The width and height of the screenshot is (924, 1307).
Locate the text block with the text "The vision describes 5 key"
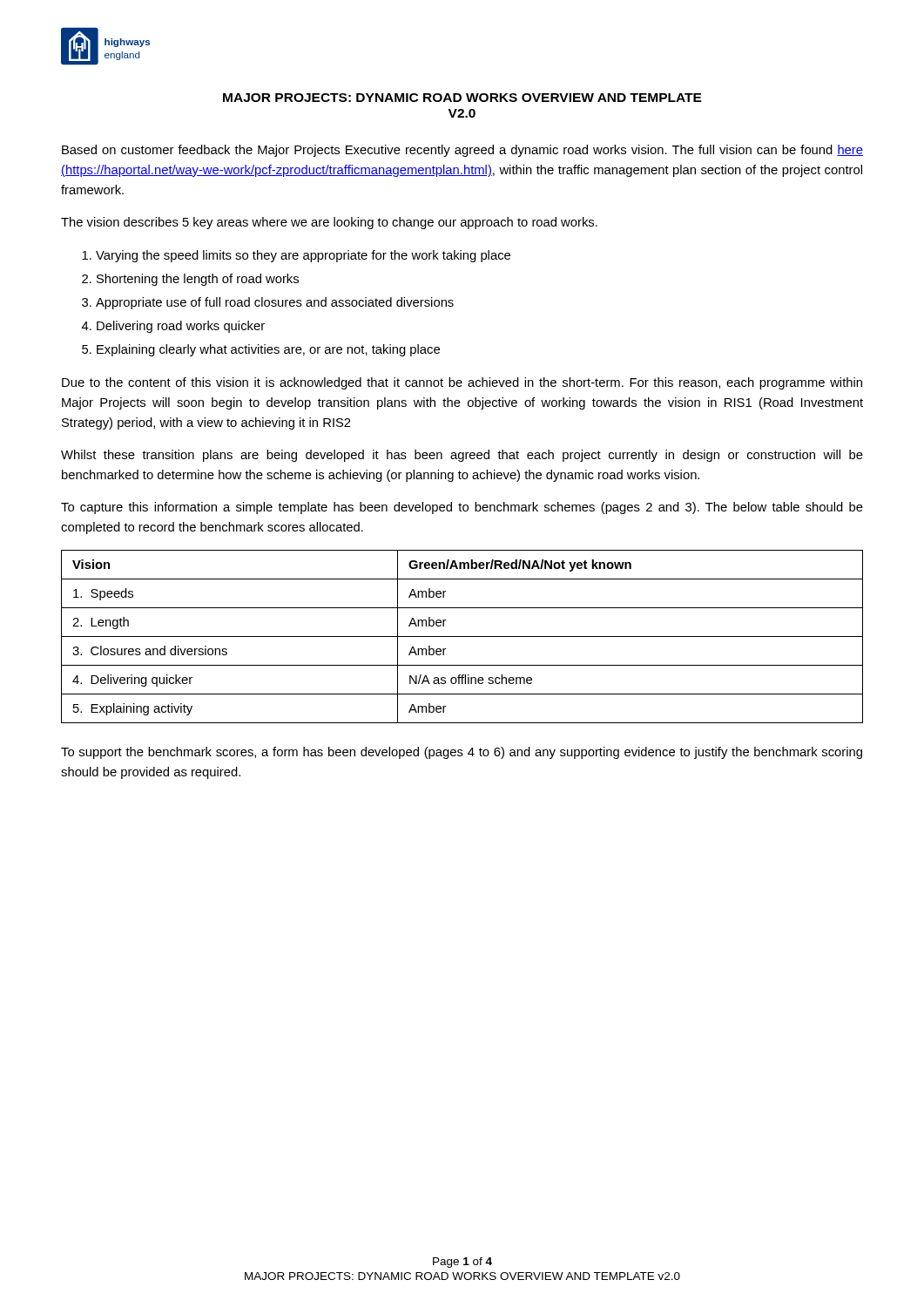tap(330, 222)
